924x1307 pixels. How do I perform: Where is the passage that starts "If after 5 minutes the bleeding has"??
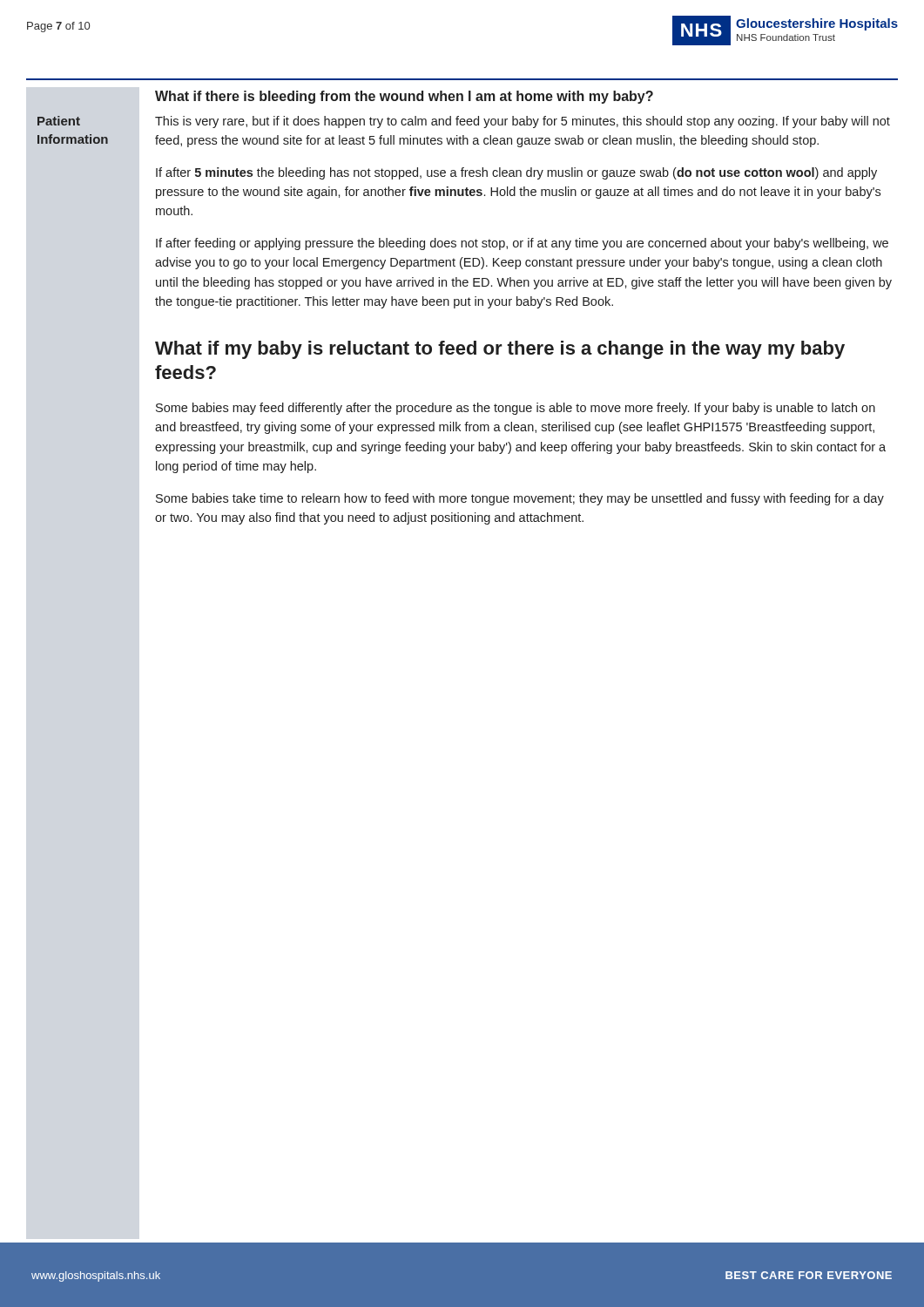(518, 192)
